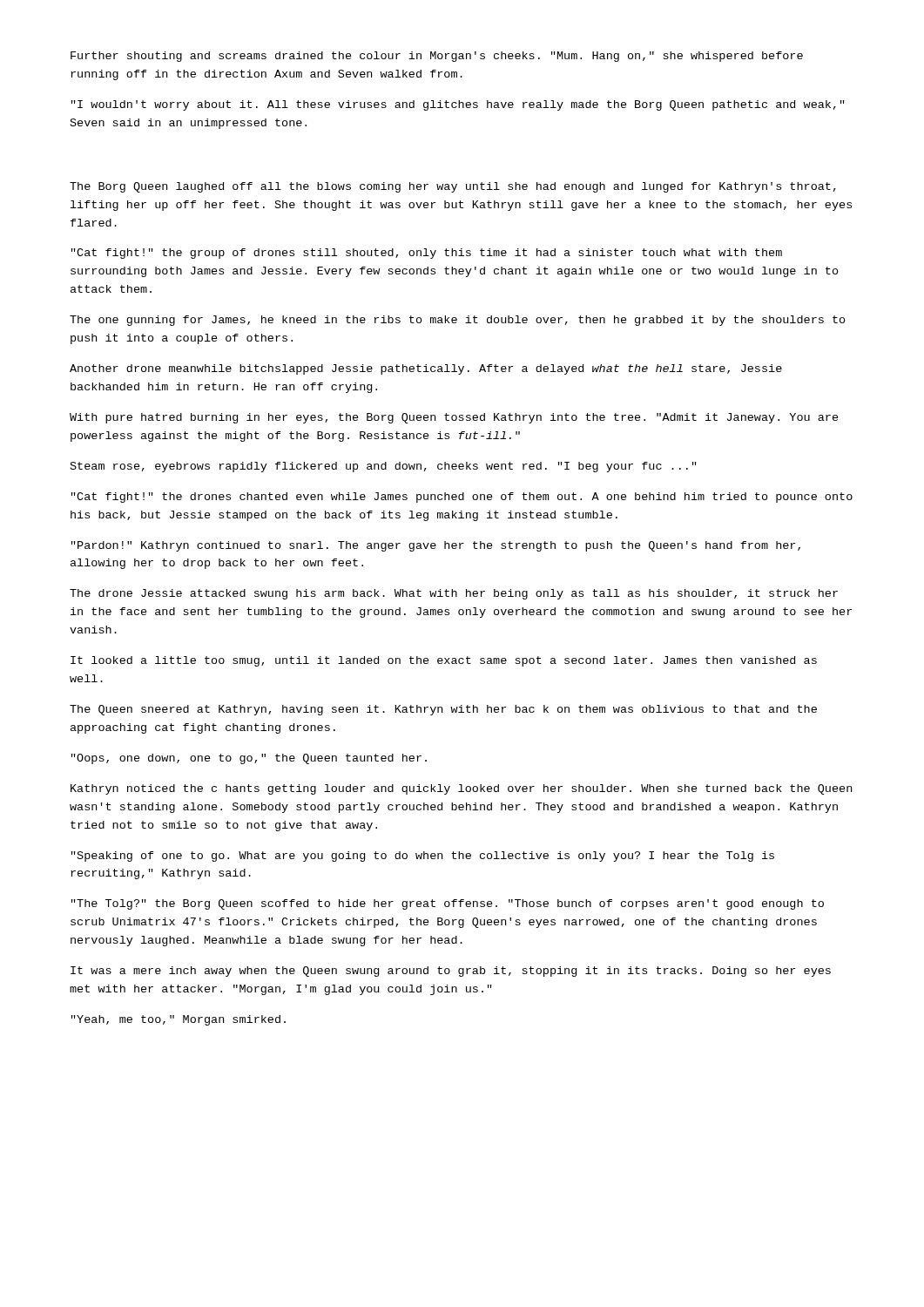The height and width of the screenshot is (1307, 924).
Task: Find the block on this page that starts ""Pardon!" Kathryn continued"
Action: click(437, 555)
